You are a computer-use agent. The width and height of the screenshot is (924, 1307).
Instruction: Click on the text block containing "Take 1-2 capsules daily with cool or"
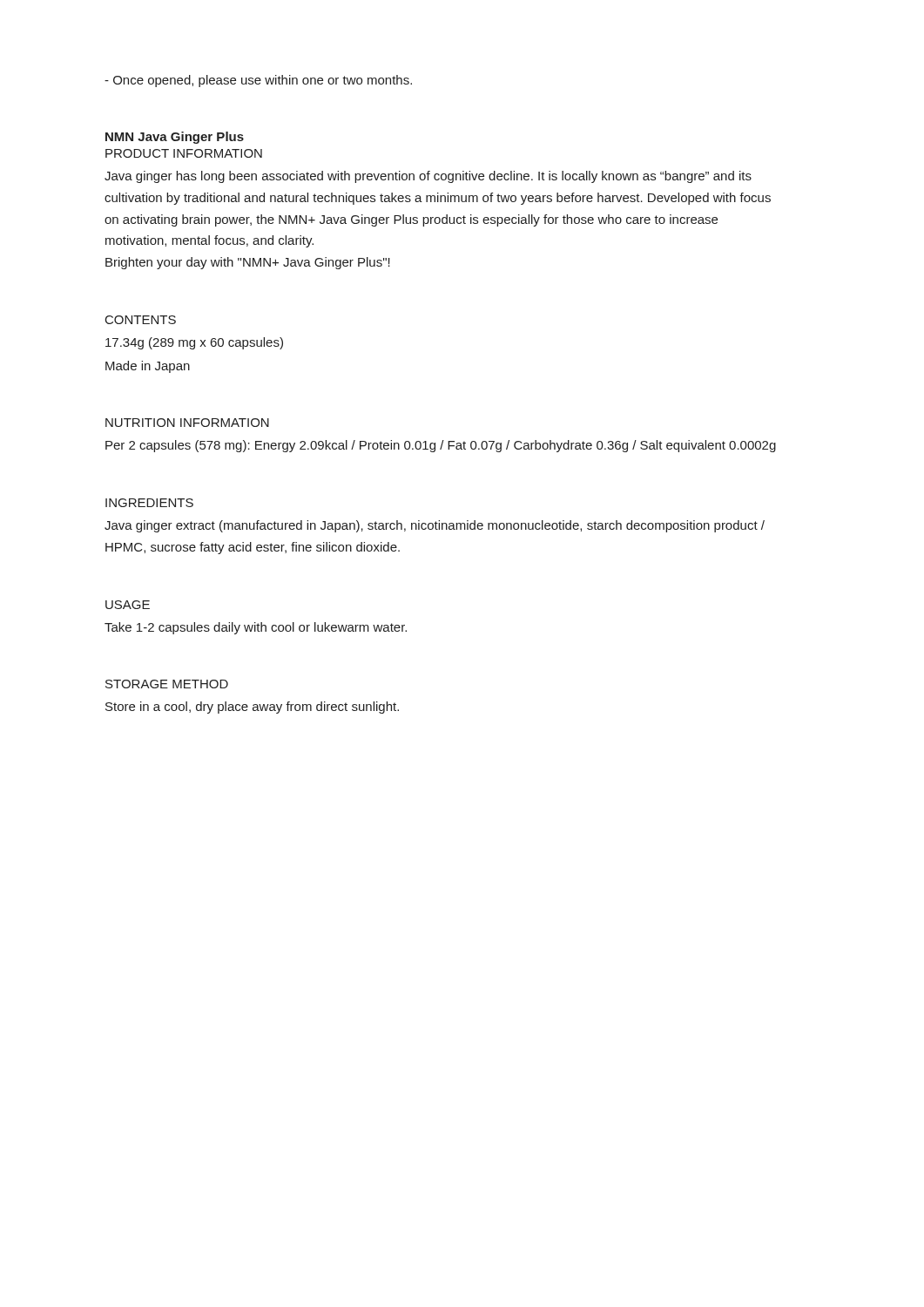[256, 627]
